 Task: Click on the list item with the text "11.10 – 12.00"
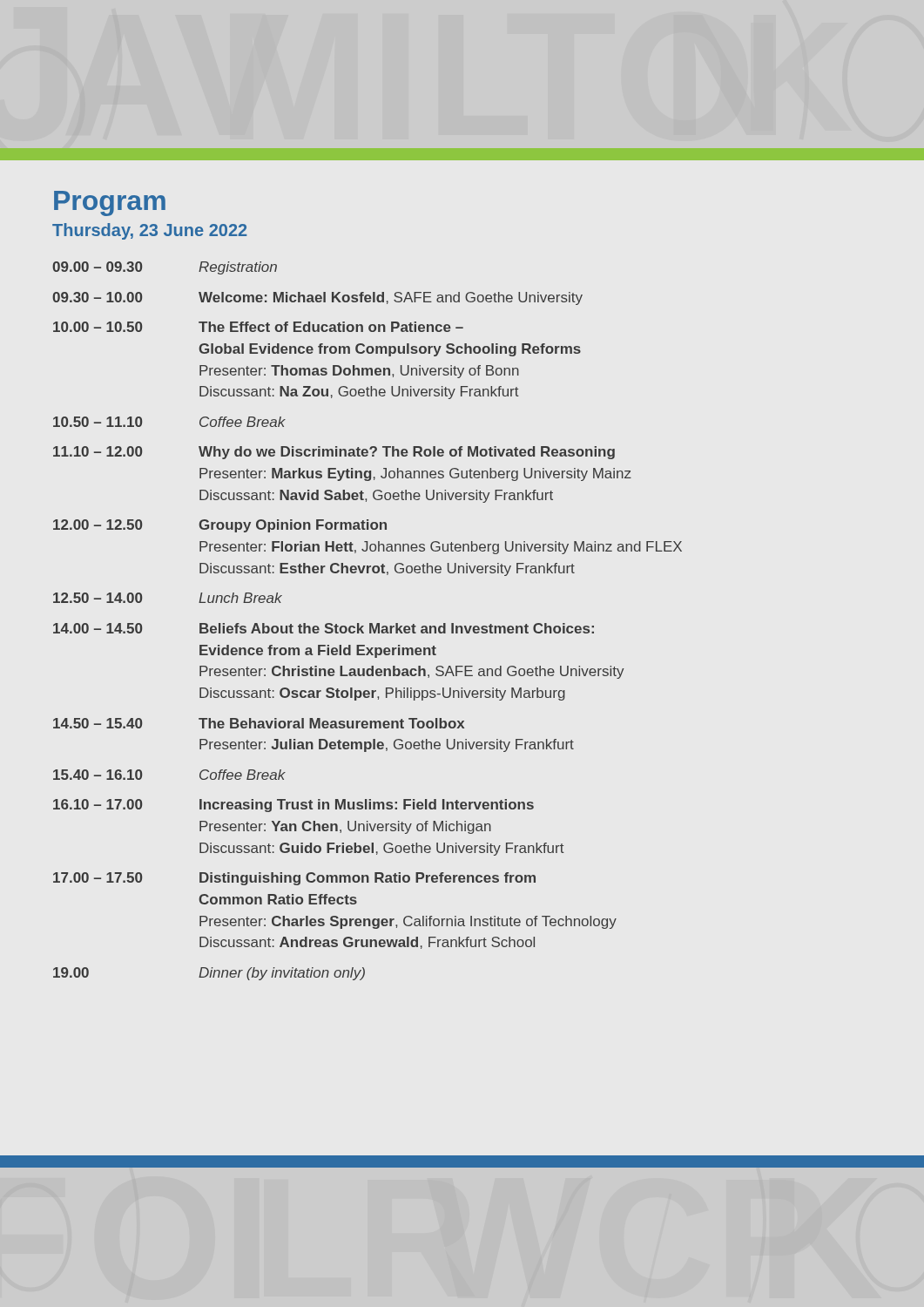pyautogui.click(x=462, y=474)
